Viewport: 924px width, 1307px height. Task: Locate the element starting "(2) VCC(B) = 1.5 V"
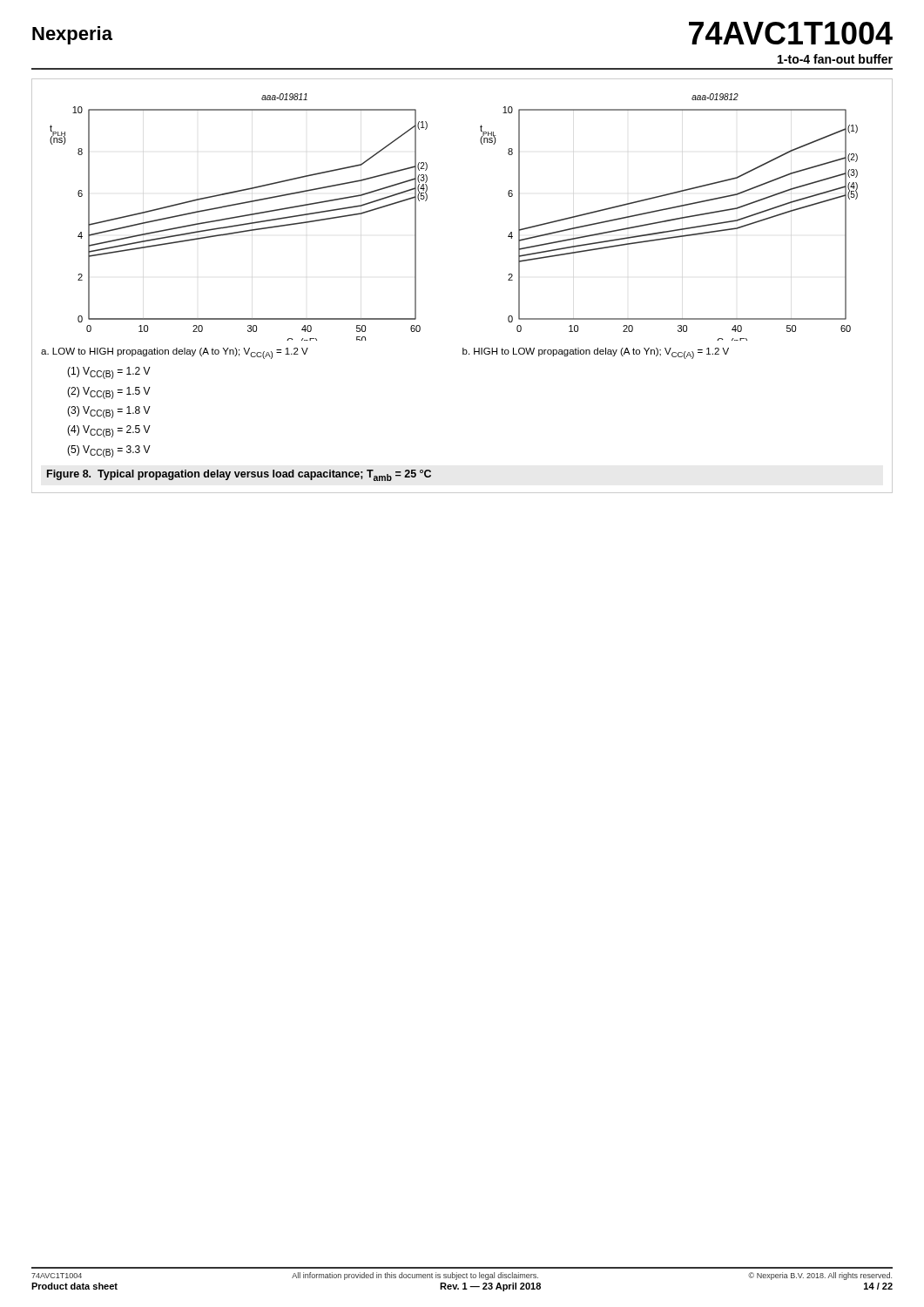coord(109,392)
